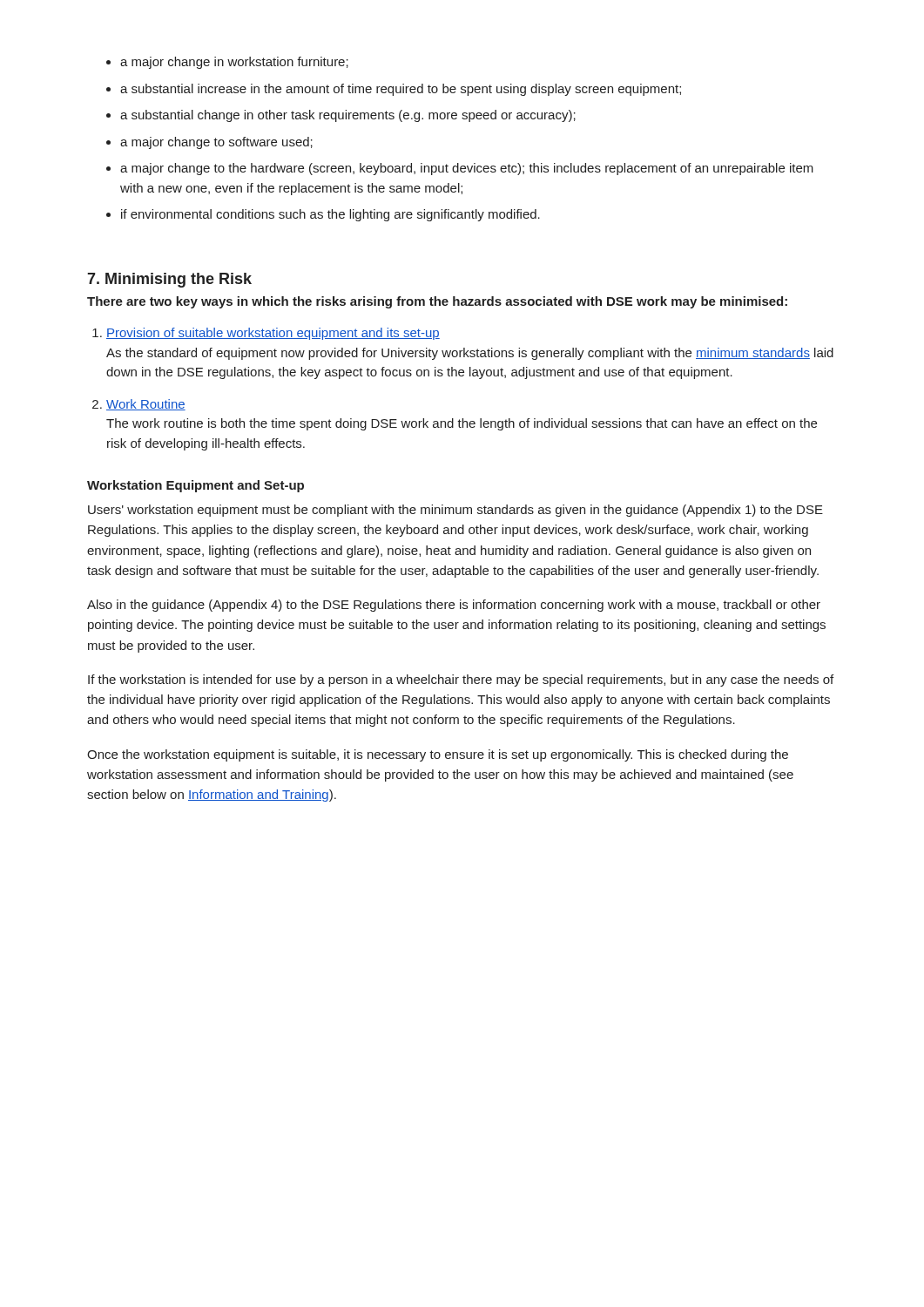Point to the block starting "Also in the guidance (Appendix 4) to the"
924x1307 pixels.
click(x=457, y=625)
